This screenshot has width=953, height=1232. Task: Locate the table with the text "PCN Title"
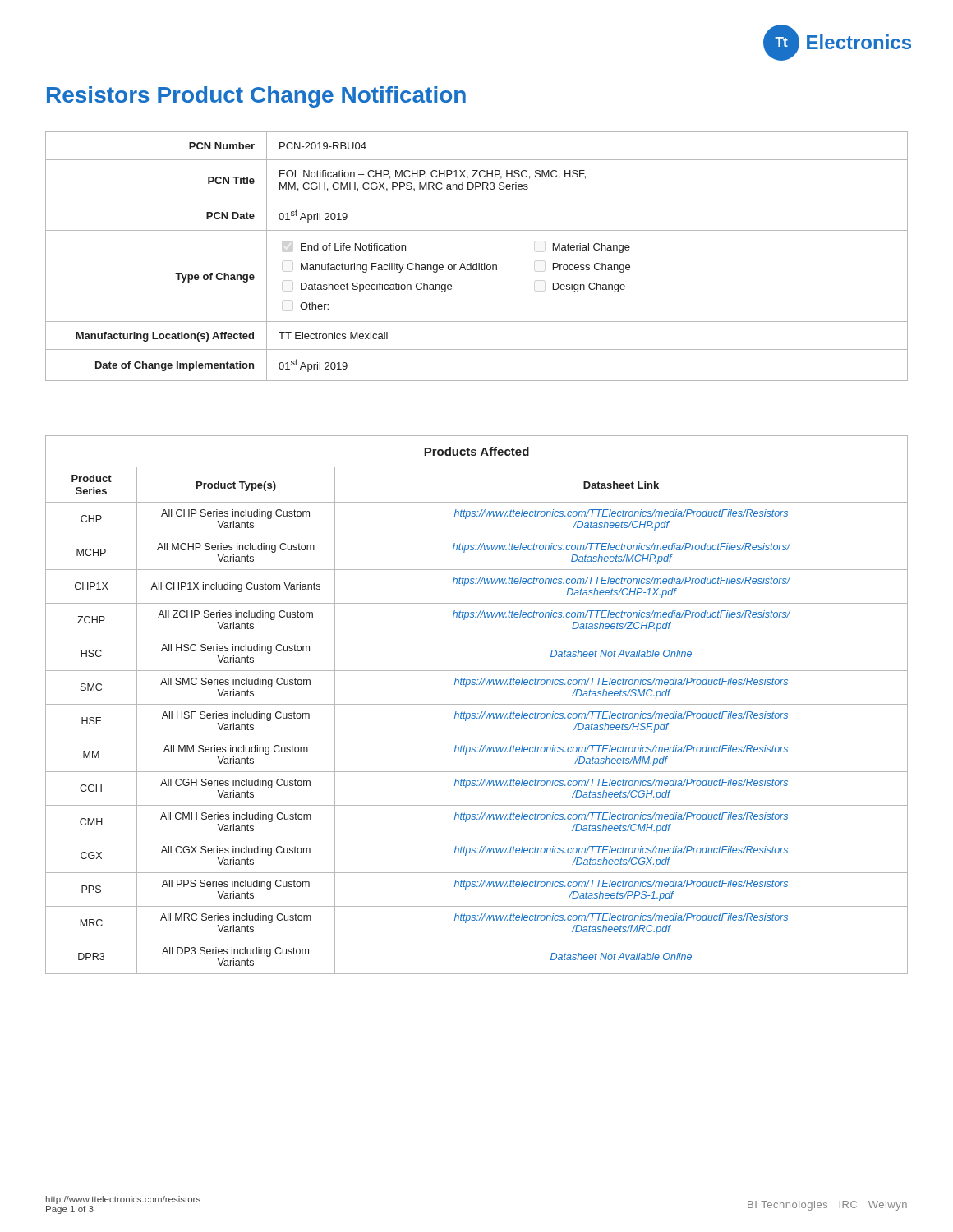click(476, 256)
